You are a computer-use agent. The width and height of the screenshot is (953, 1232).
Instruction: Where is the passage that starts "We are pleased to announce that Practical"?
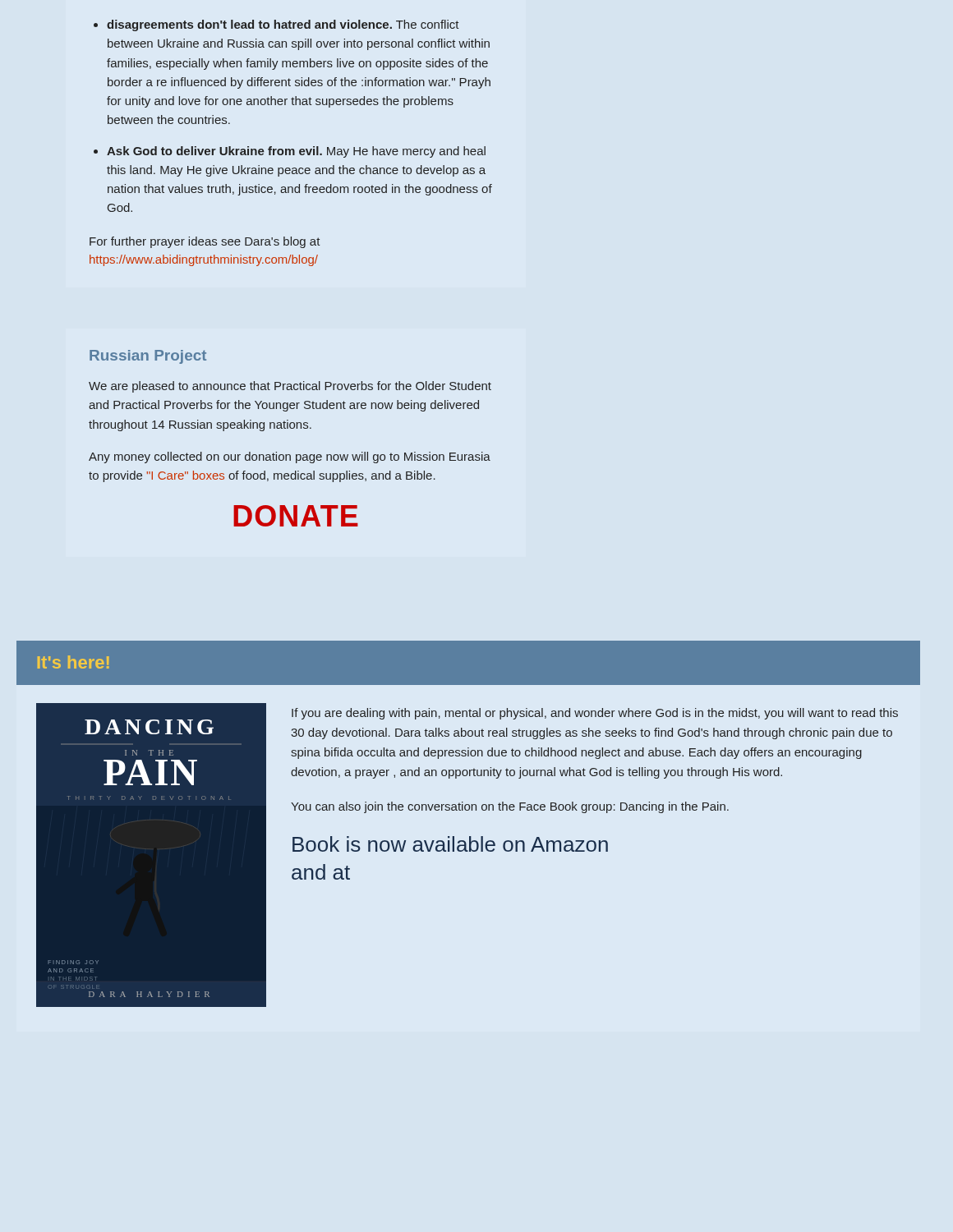coord(290,405)
